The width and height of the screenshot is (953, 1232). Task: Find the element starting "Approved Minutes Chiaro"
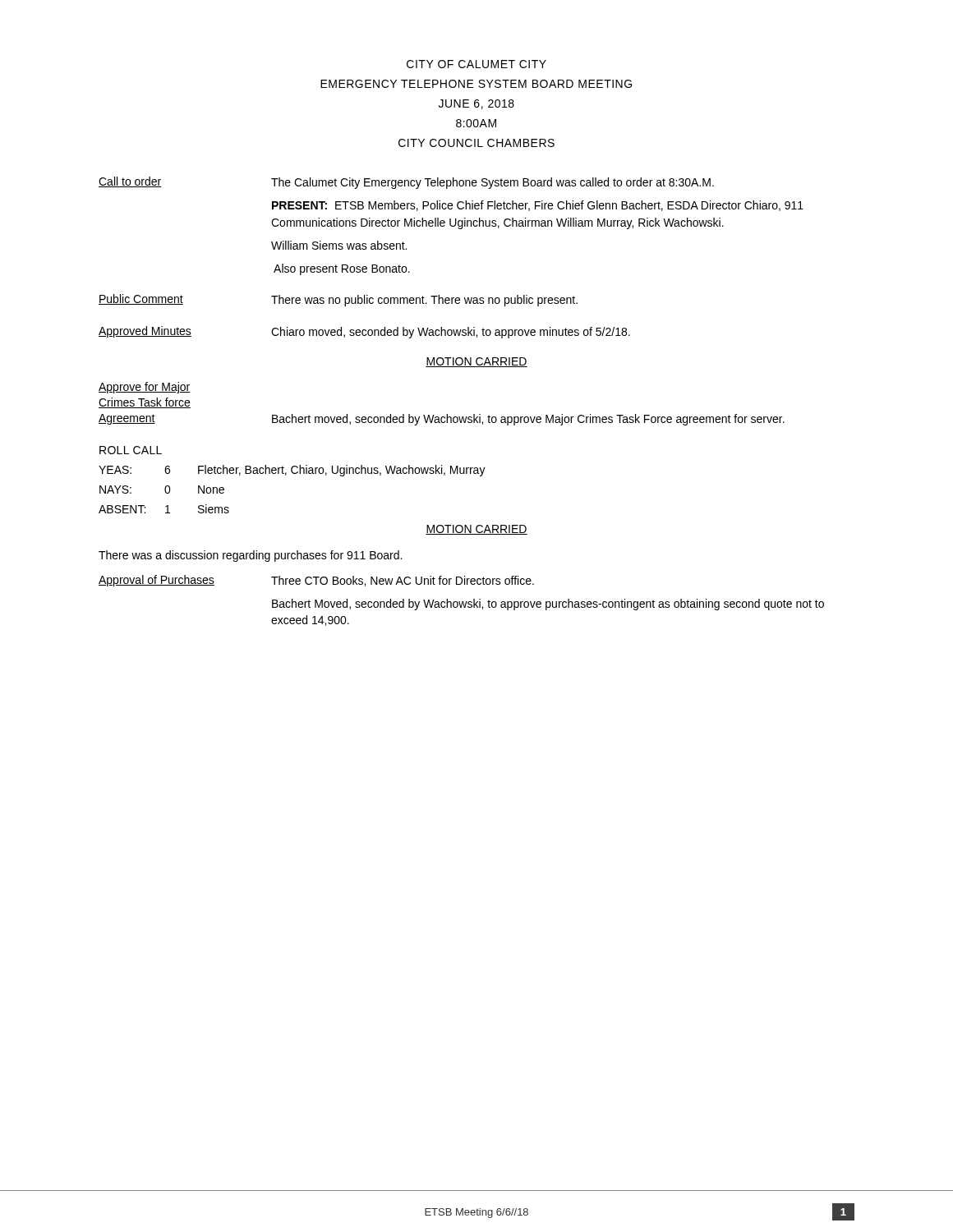(x=476, y=335)
